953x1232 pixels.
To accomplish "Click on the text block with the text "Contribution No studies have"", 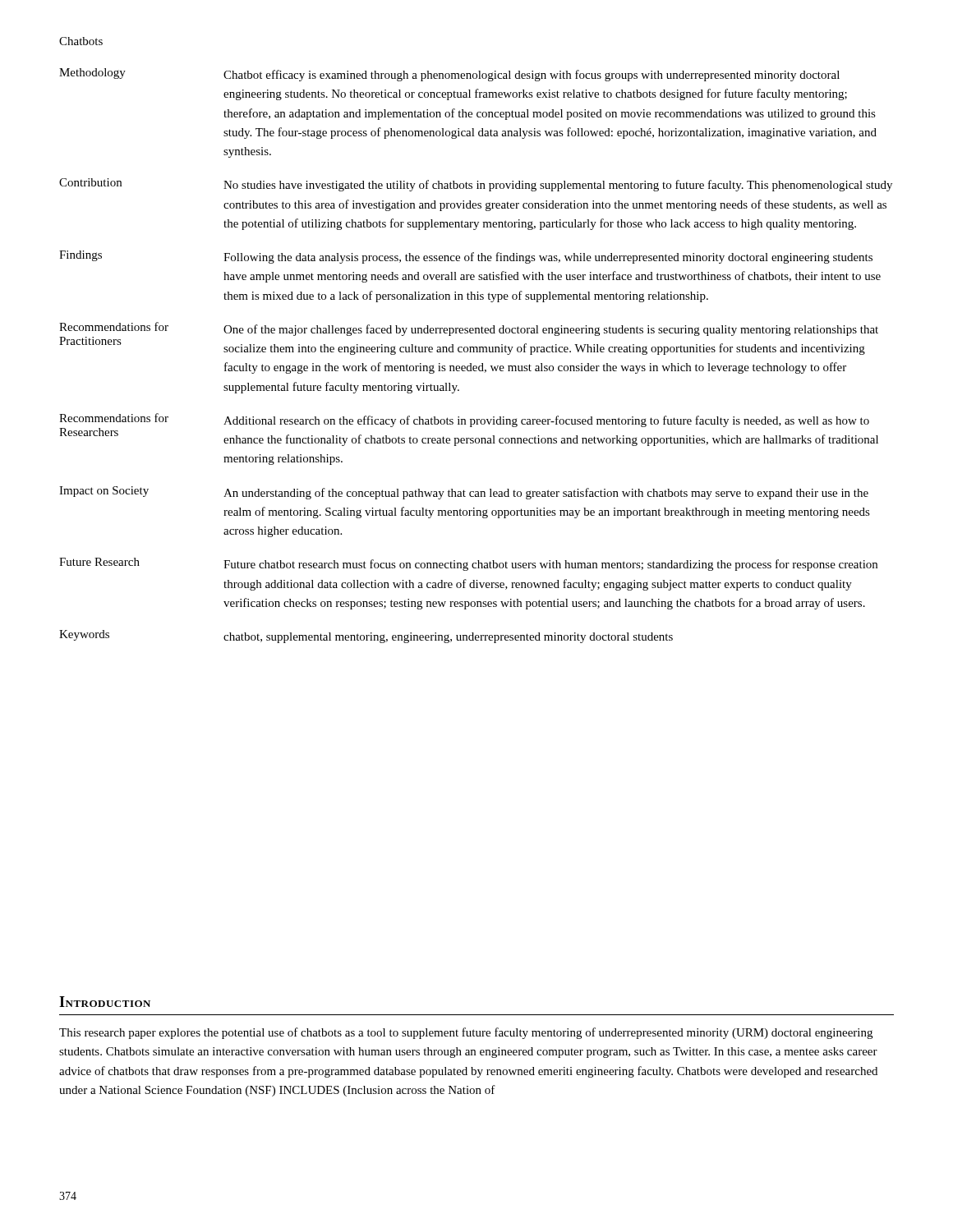I will (x=476, y=205).
